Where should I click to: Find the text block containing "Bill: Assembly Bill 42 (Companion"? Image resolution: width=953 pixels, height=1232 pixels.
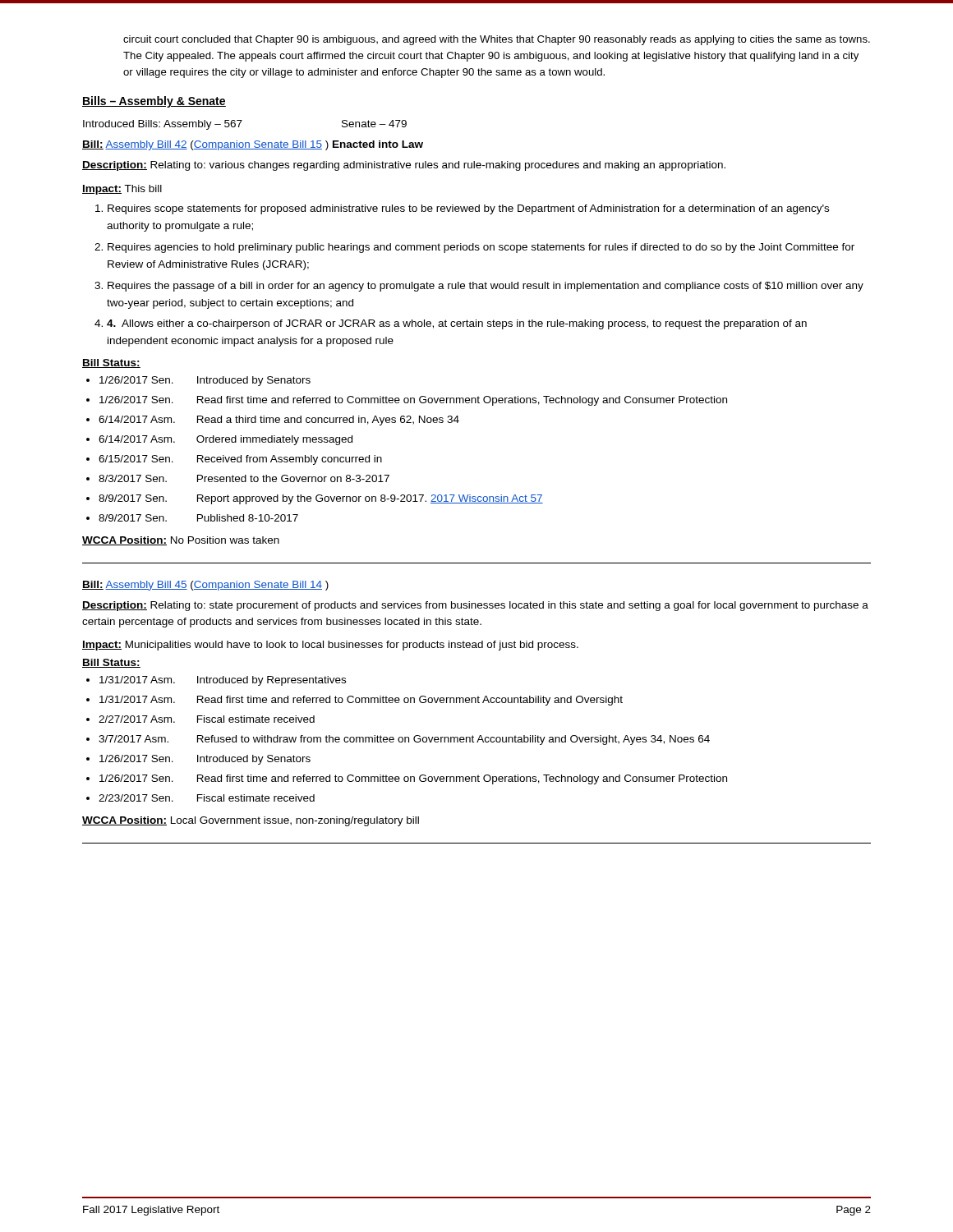[x=253, y=145]
